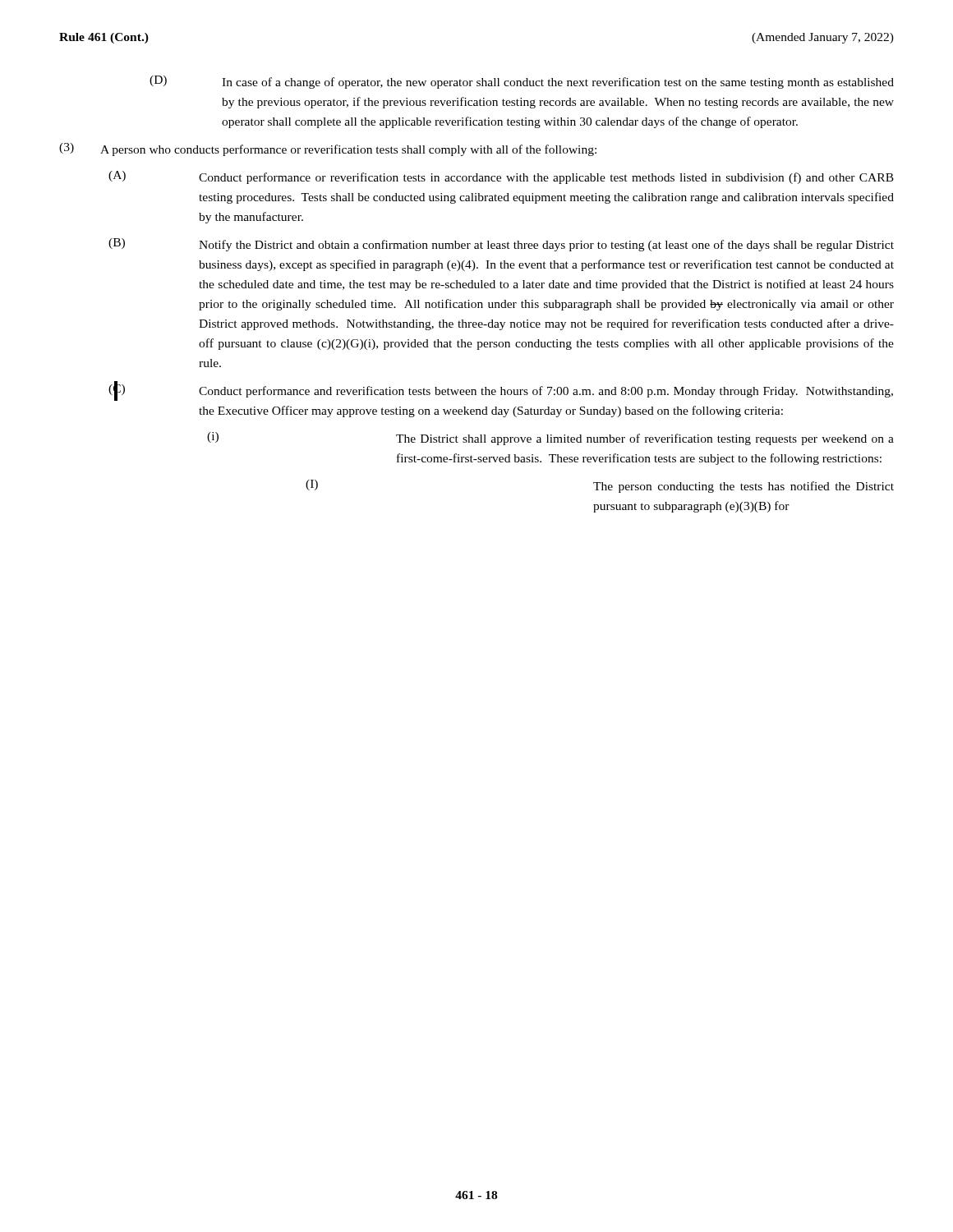953x1232 pixels.
Task: Locate the block of text that opens with "(A) Conduct performance or reverification tests"
Action: tap(476, 197)
